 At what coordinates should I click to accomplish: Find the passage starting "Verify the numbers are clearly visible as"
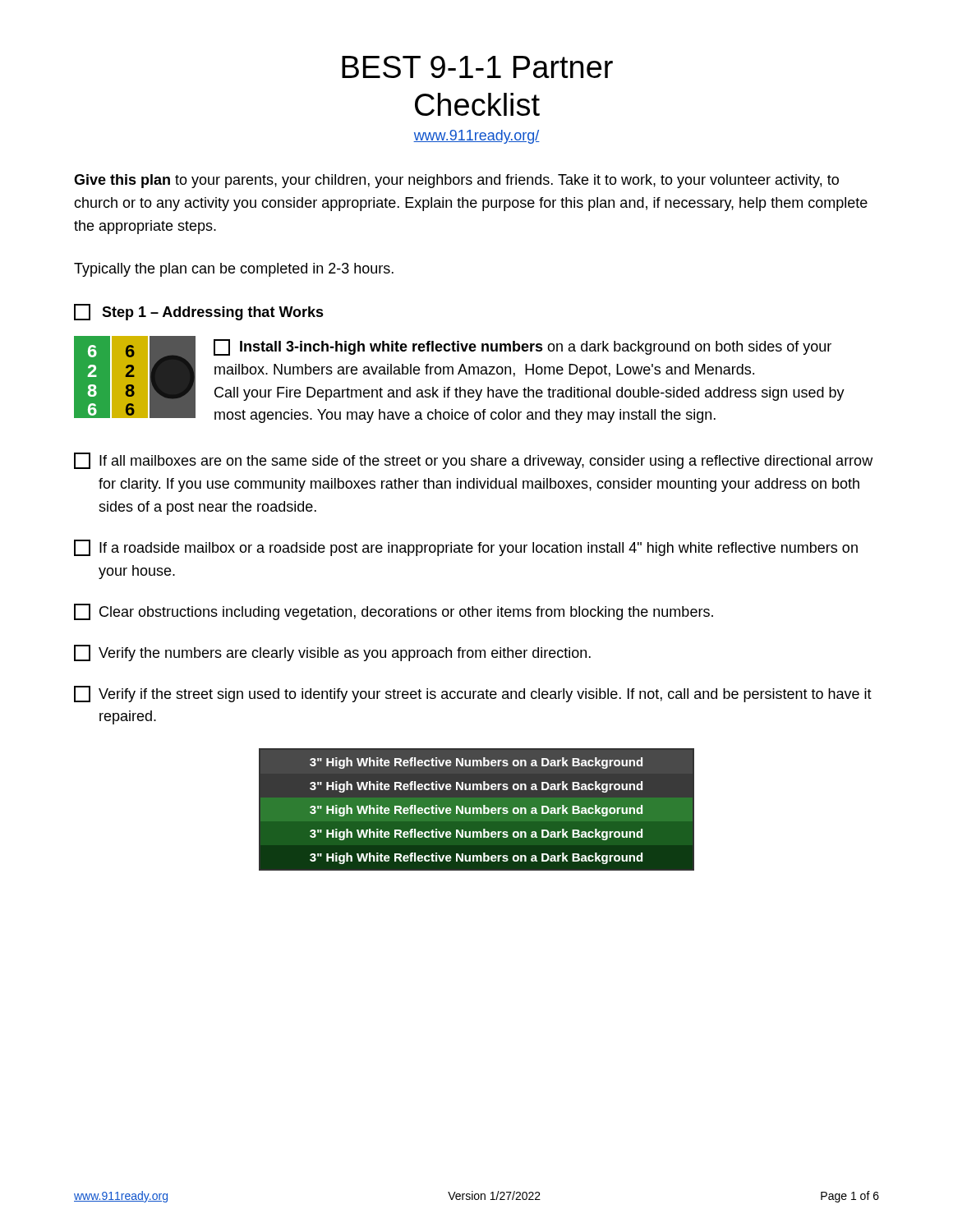(x=333, y=653)
